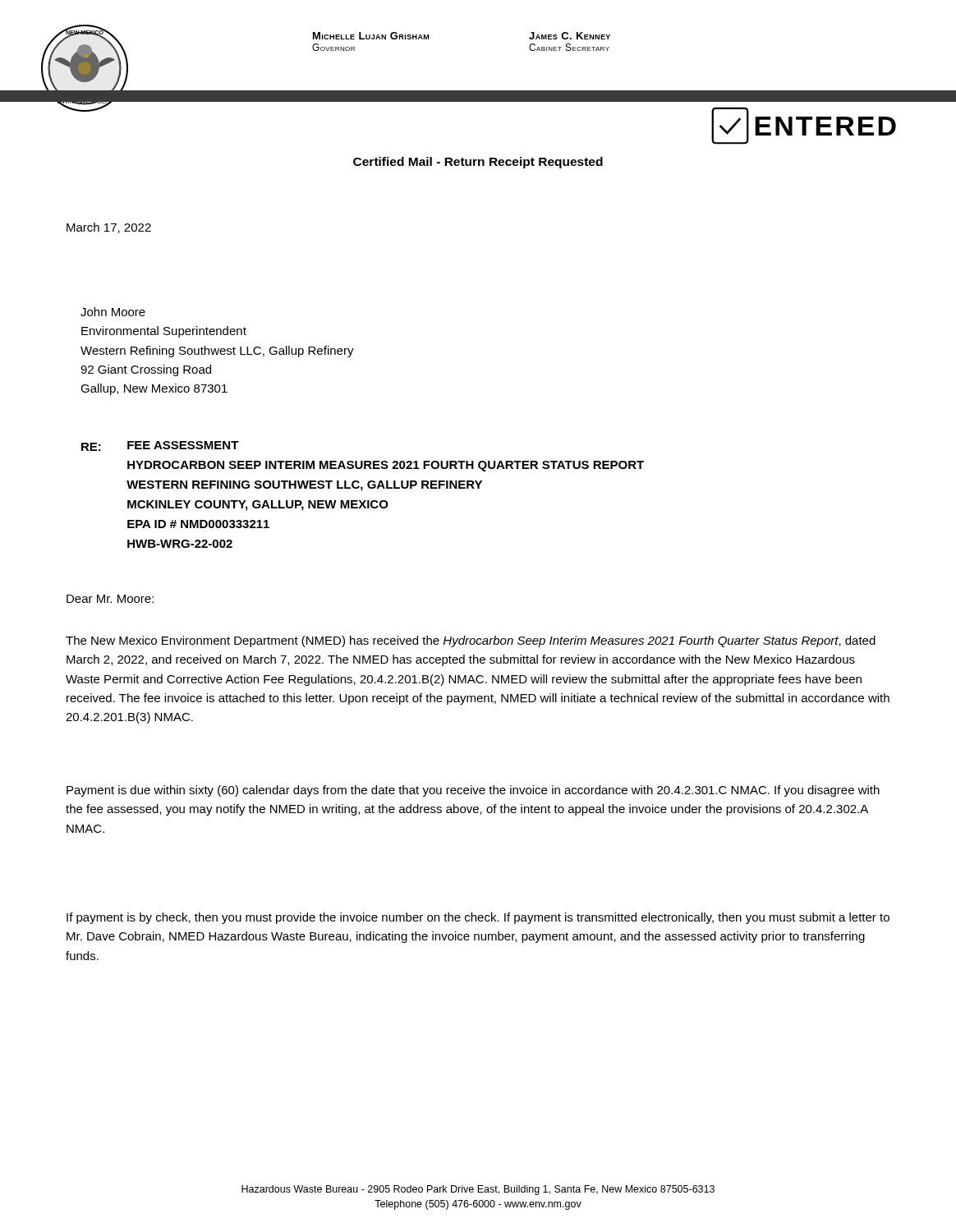Locate the text block that reads "Payment is due within sixty"
956x1232 pixels.
point(473,809)
